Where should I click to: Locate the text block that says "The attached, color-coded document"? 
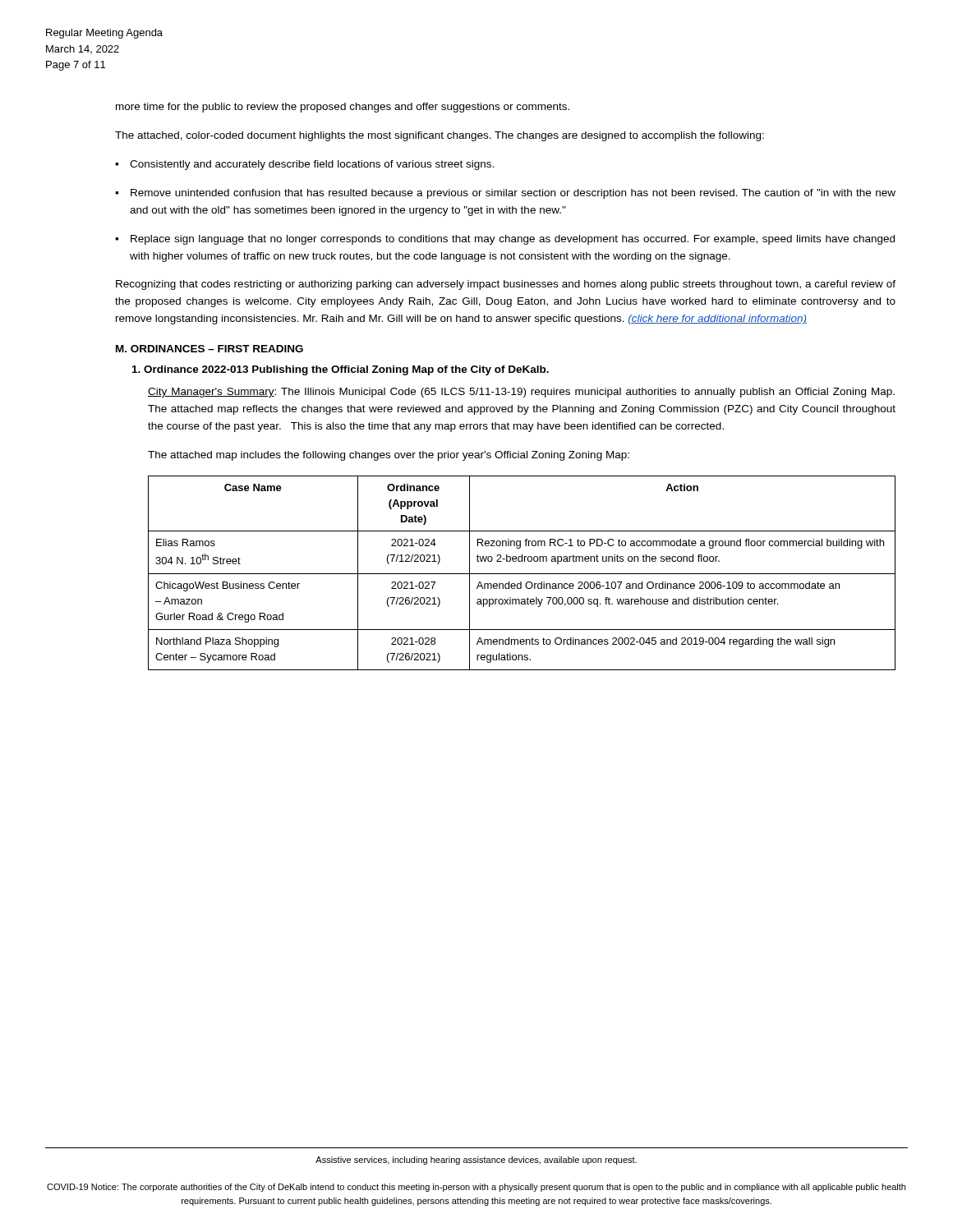(x=440, y=135)
